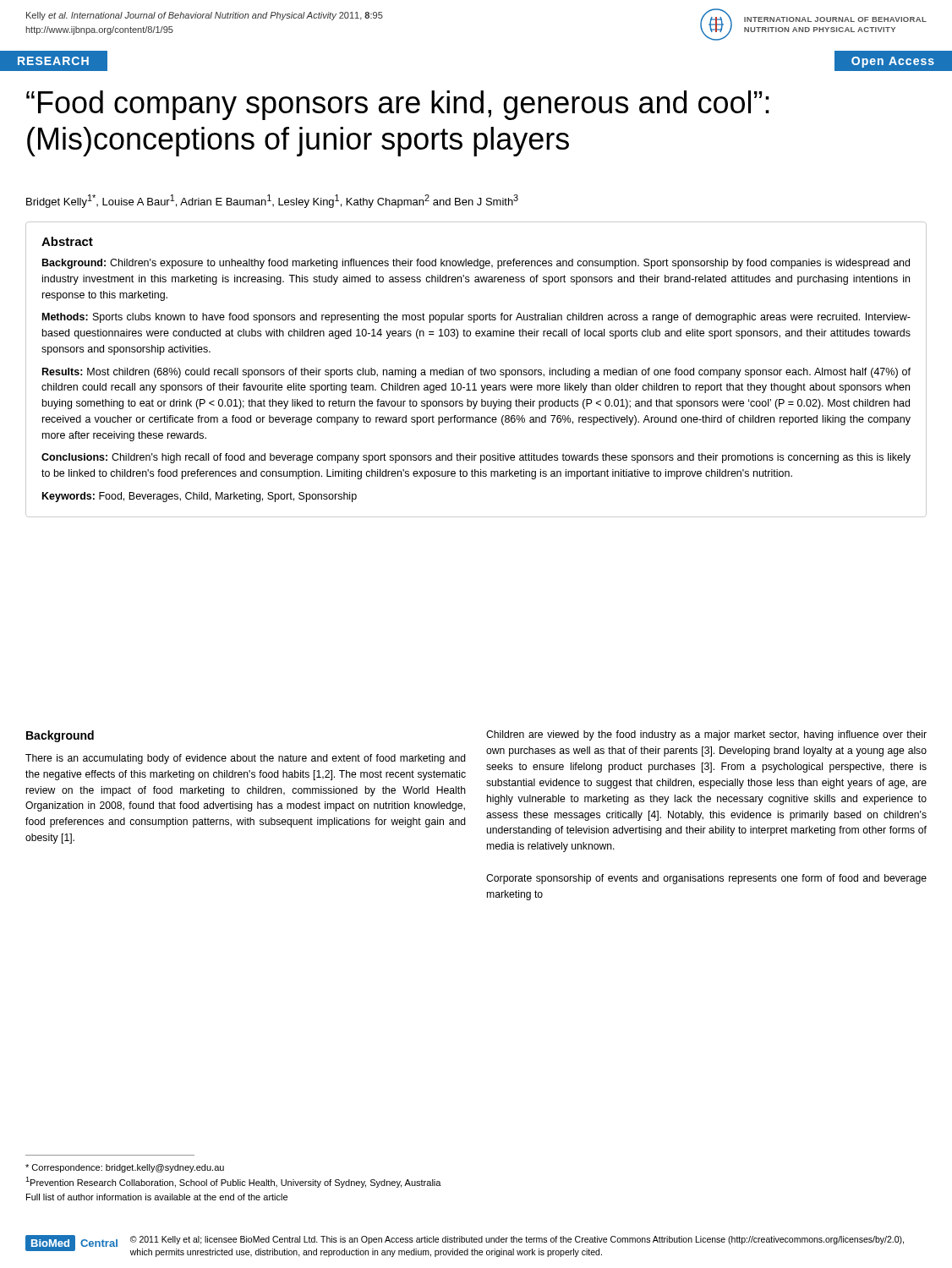The image size is (952, 1268).
Task: Find the block on this page that starts "Background: Children's exposure to"
Action: pyautogui.click(x=476, y=279)
